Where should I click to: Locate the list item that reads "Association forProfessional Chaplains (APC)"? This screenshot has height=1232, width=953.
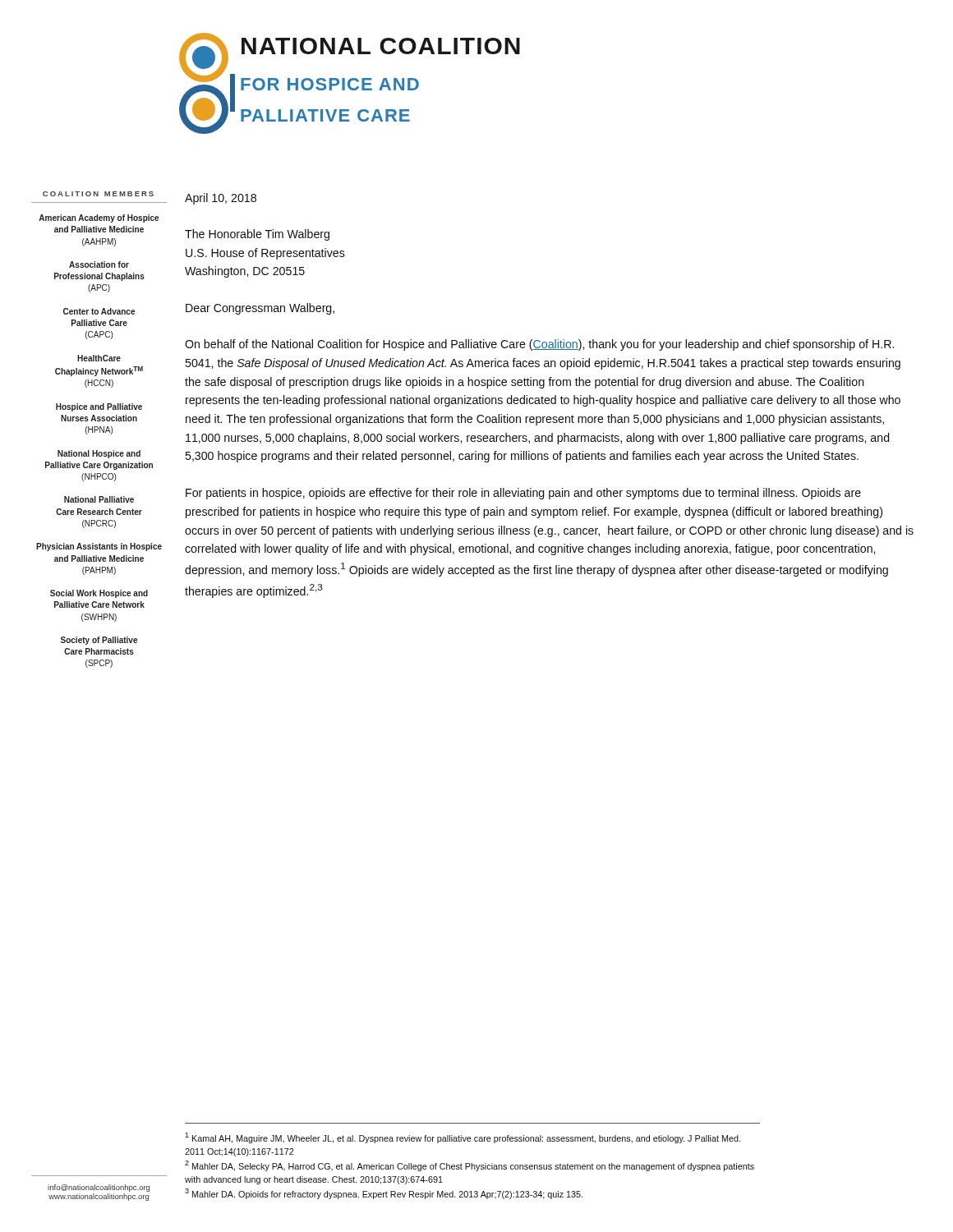coord(99,276)
